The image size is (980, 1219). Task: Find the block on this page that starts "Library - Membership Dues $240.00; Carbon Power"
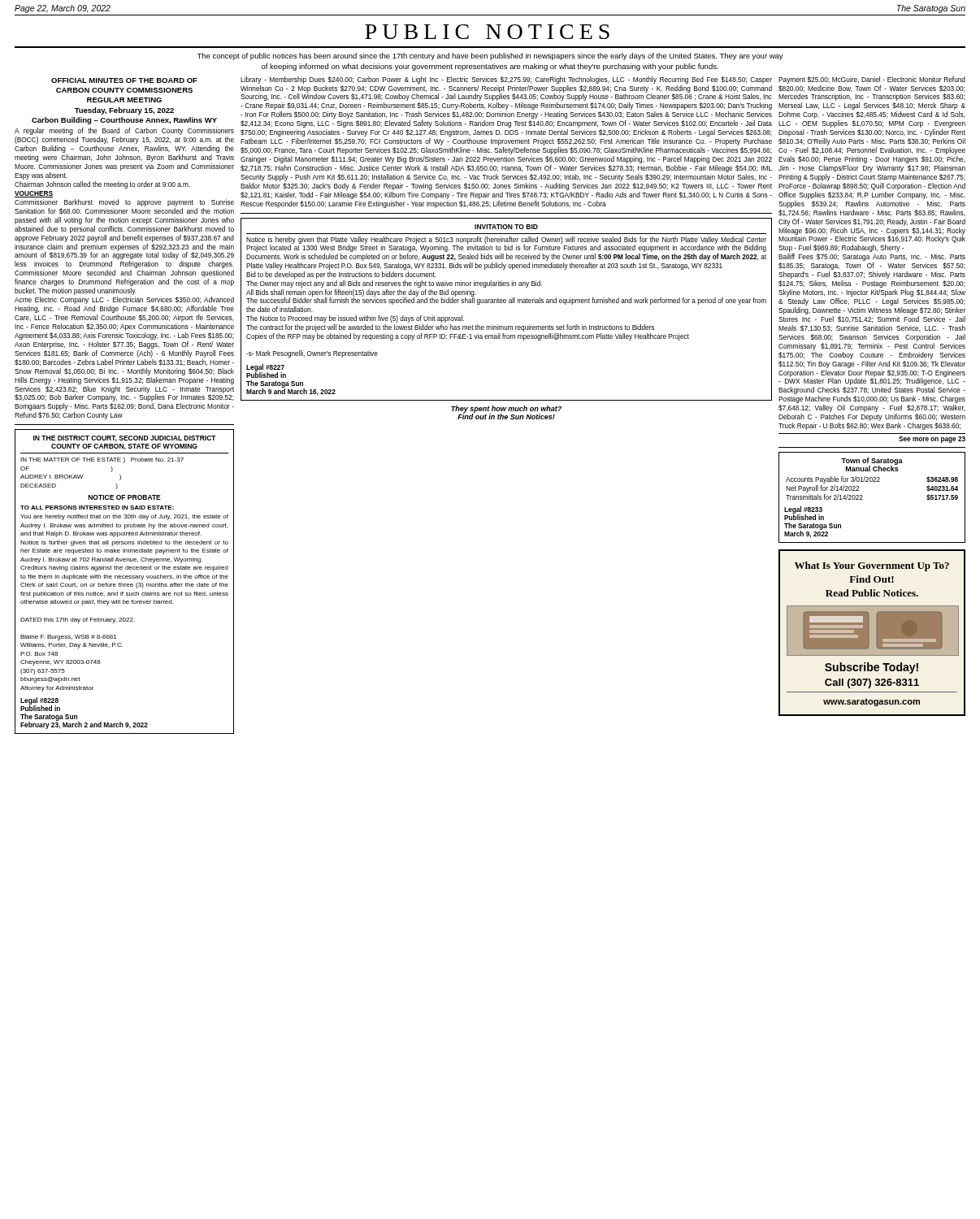506,142
